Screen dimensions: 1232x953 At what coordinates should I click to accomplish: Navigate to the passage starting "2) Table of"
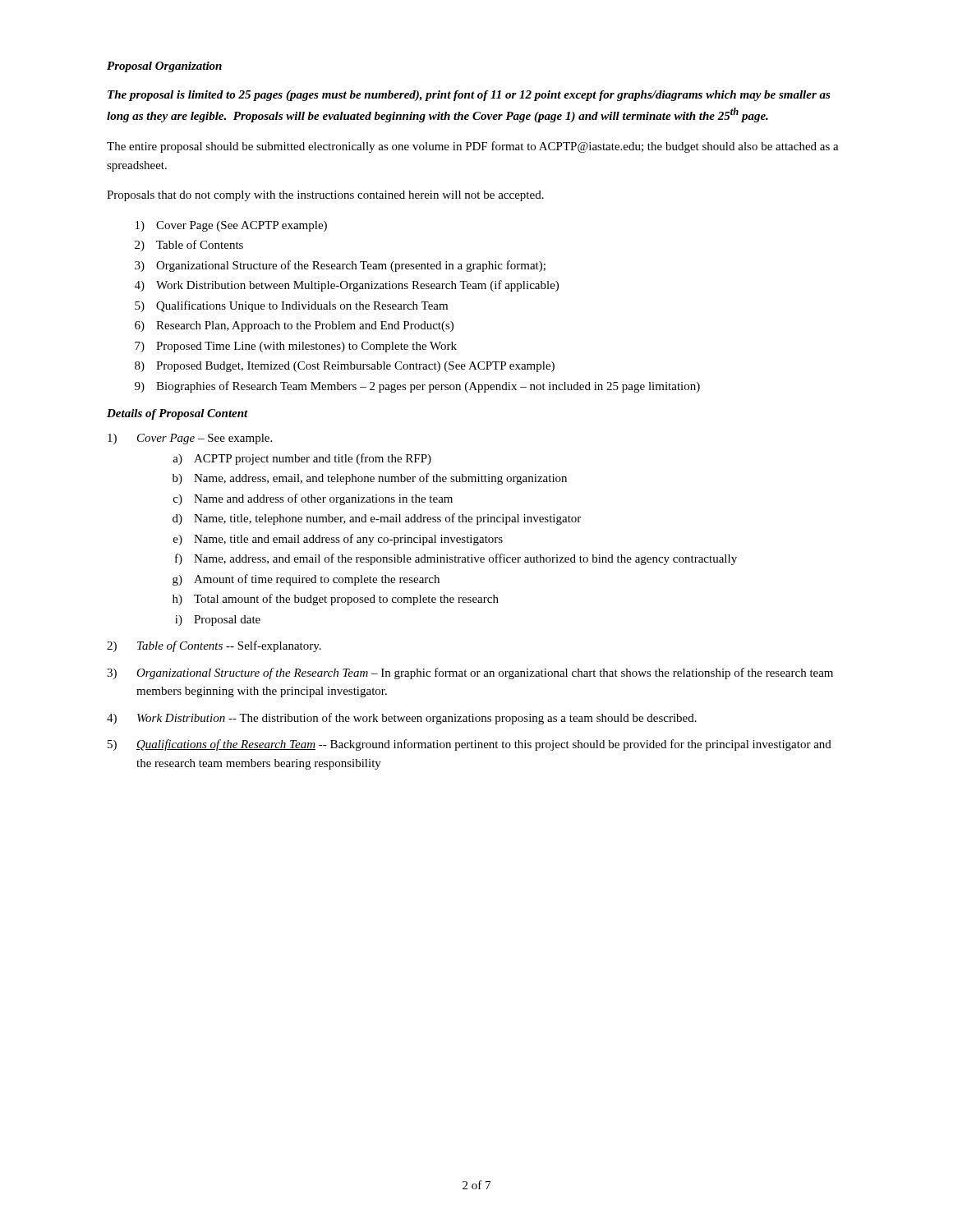pos(214,646)
